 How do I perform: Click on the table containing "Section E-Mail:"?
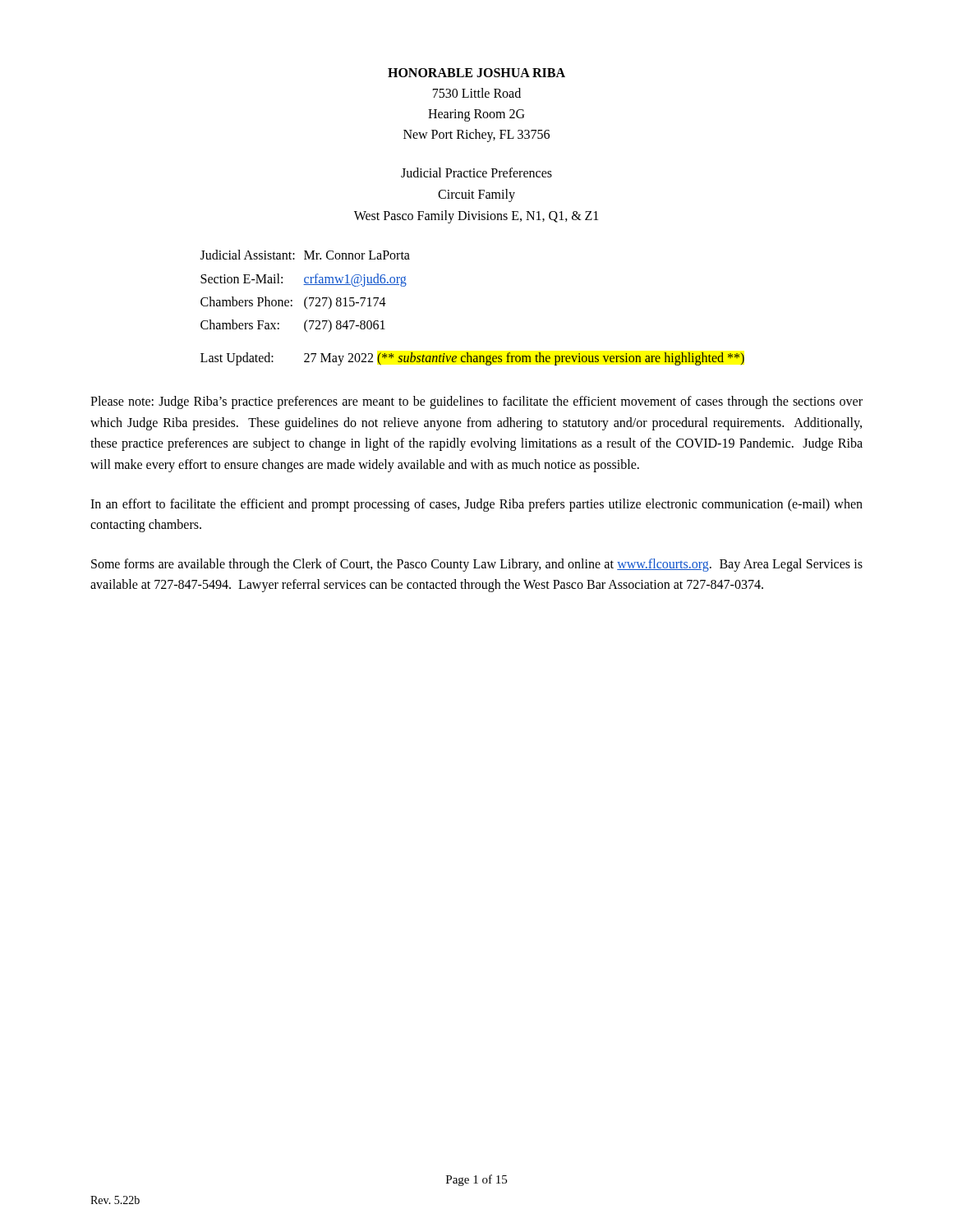[476, 307]
